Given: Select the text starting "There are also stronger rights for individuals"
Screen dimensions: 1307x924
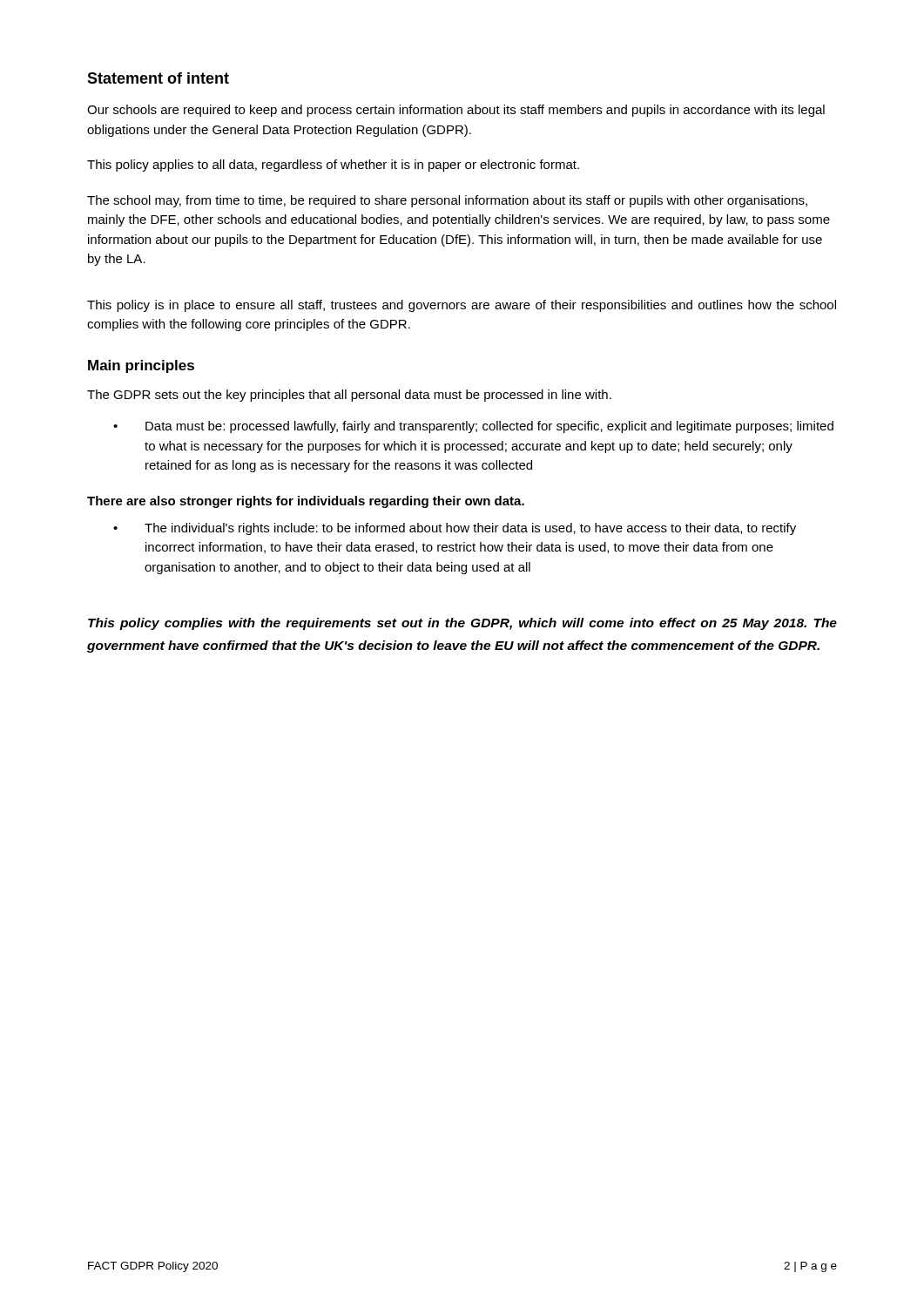Looking at the screenshot, I should [x=306, y=500].
